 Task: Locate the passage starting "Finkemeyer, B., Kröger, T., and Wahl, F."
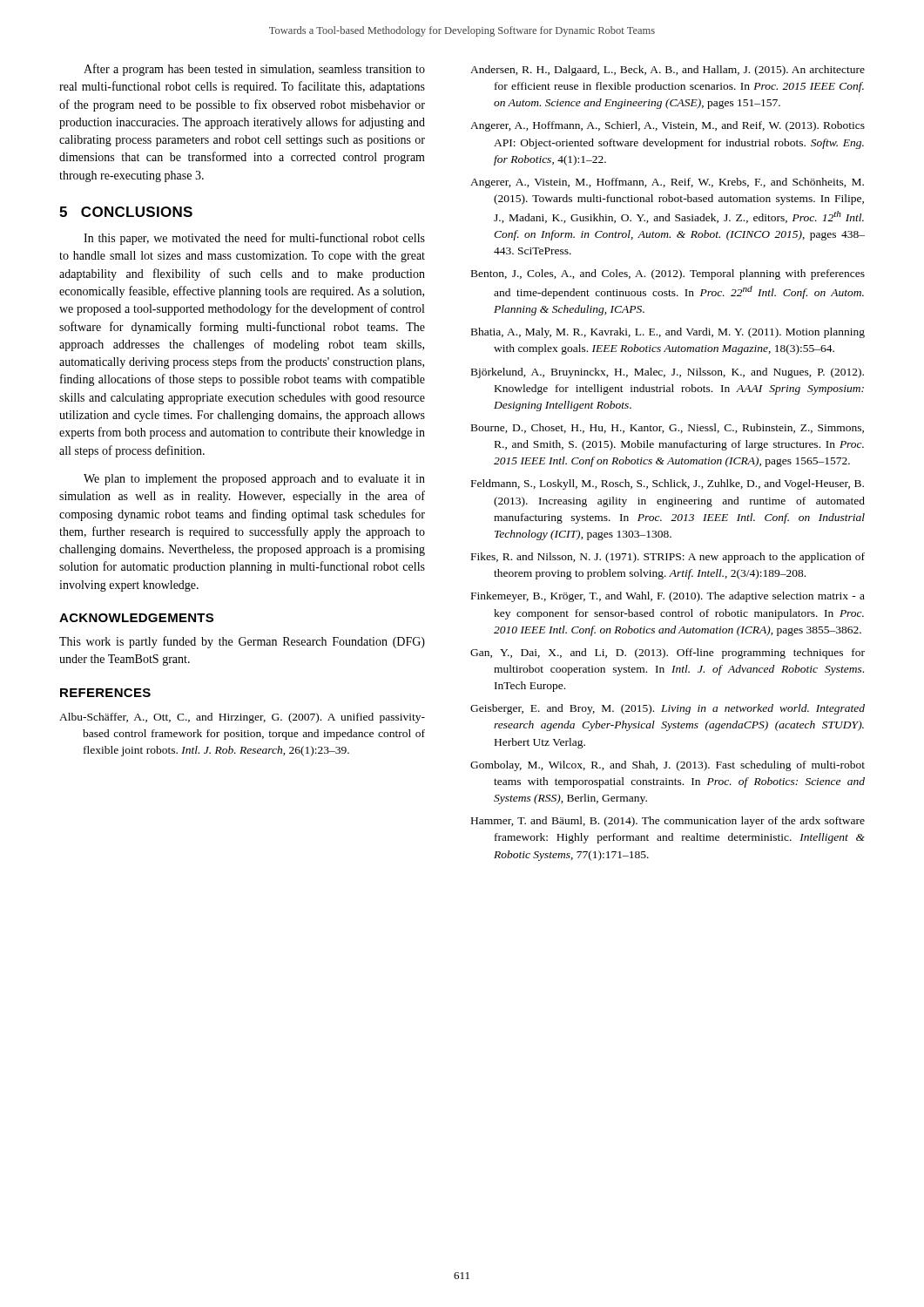(668, 613)
